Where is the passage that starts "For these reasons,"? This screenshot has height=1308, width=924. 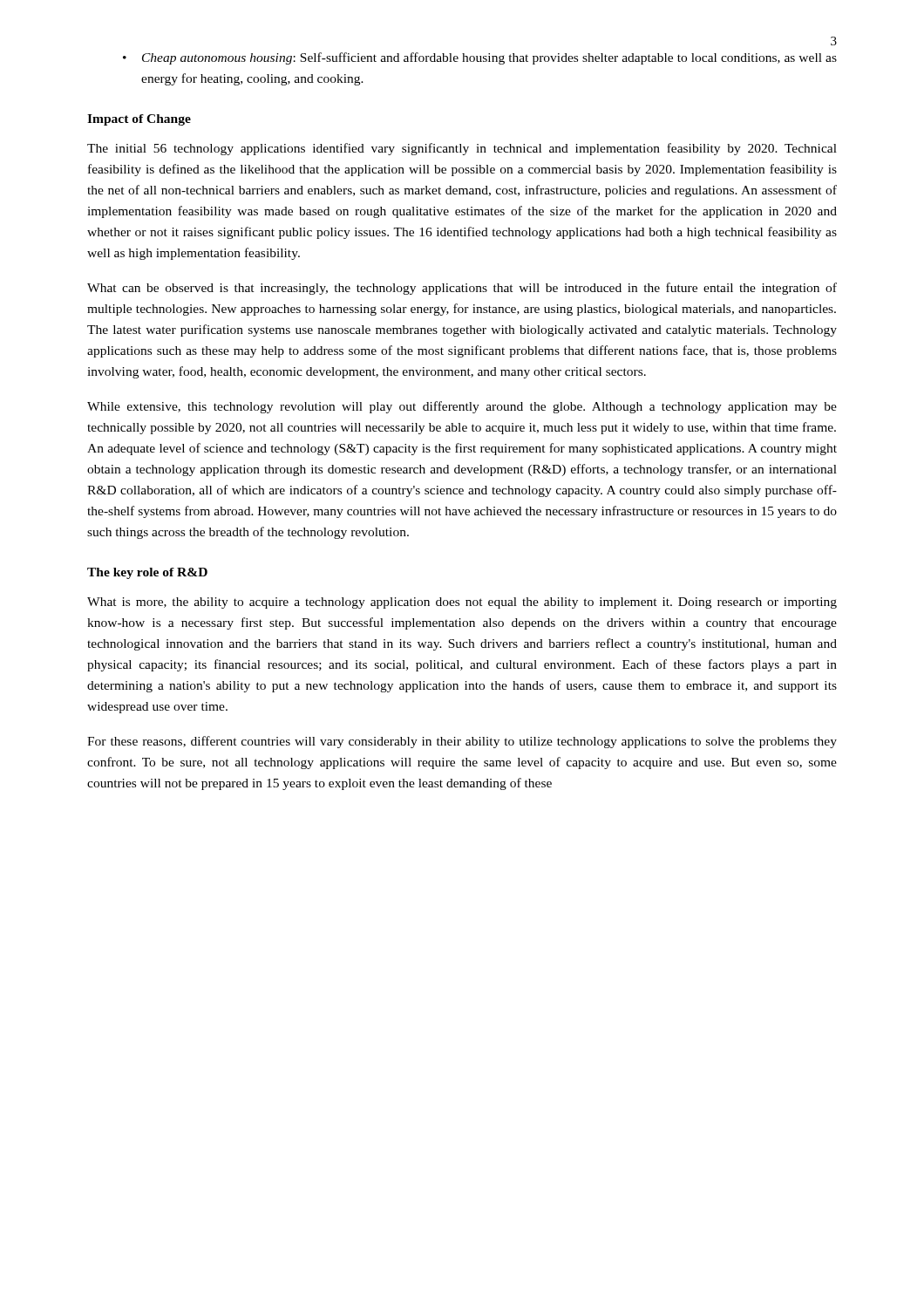click(462, 762)
